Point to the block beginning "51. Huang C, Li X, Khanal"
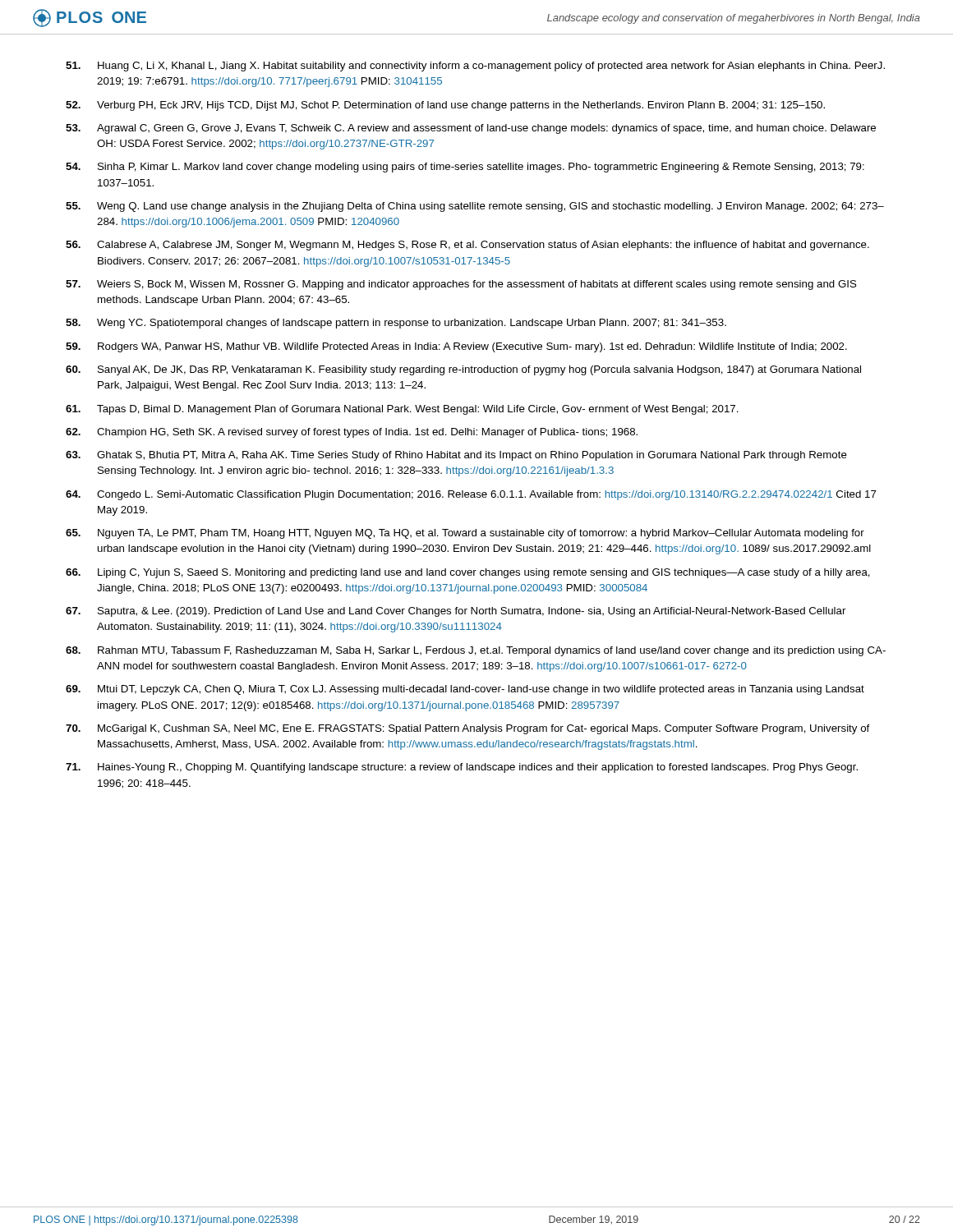This screenshot has width=953, height=1232. coord(476,73)
